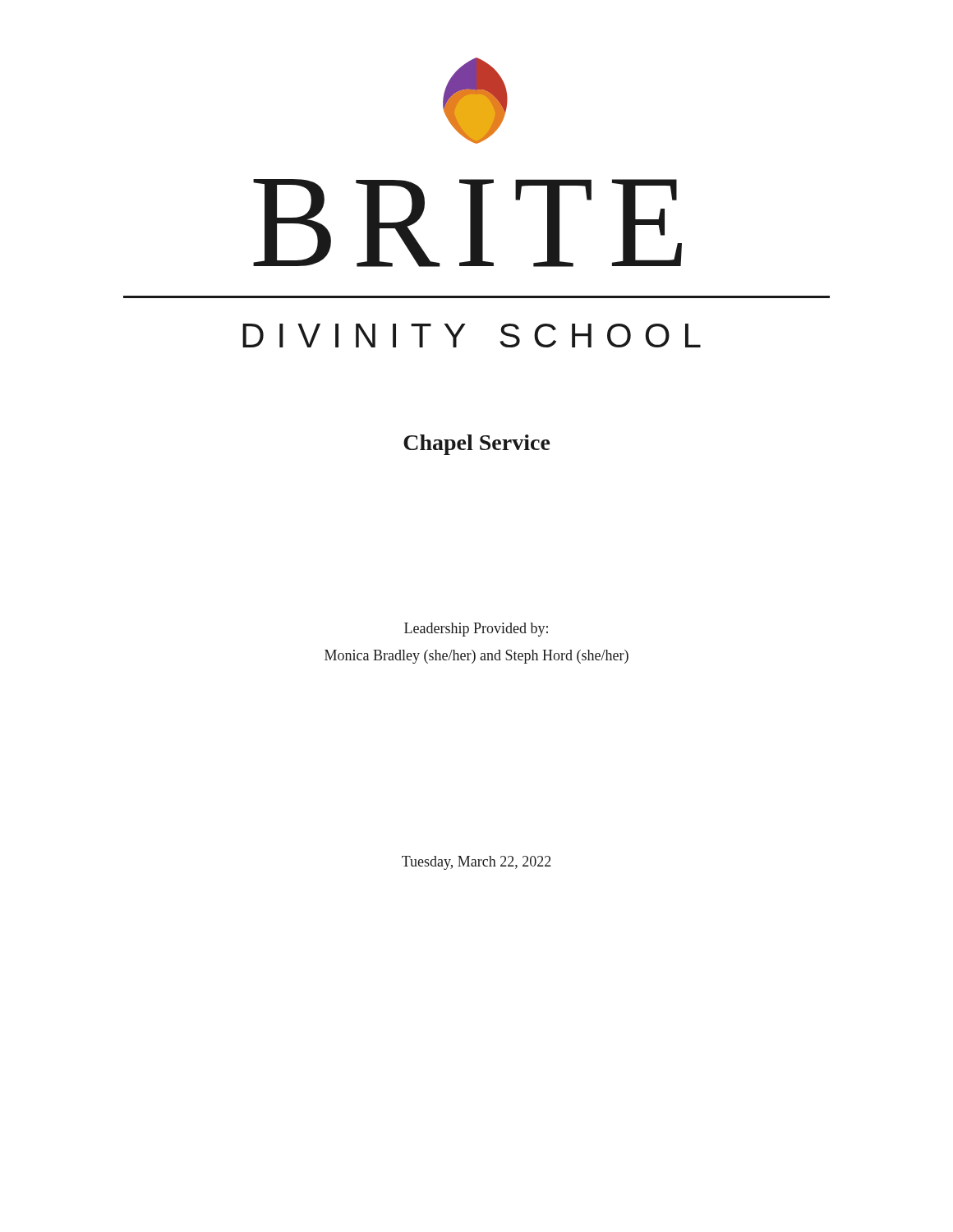Locate the logo
Screen dimensions: 1232x953
(x=476, y=178)
